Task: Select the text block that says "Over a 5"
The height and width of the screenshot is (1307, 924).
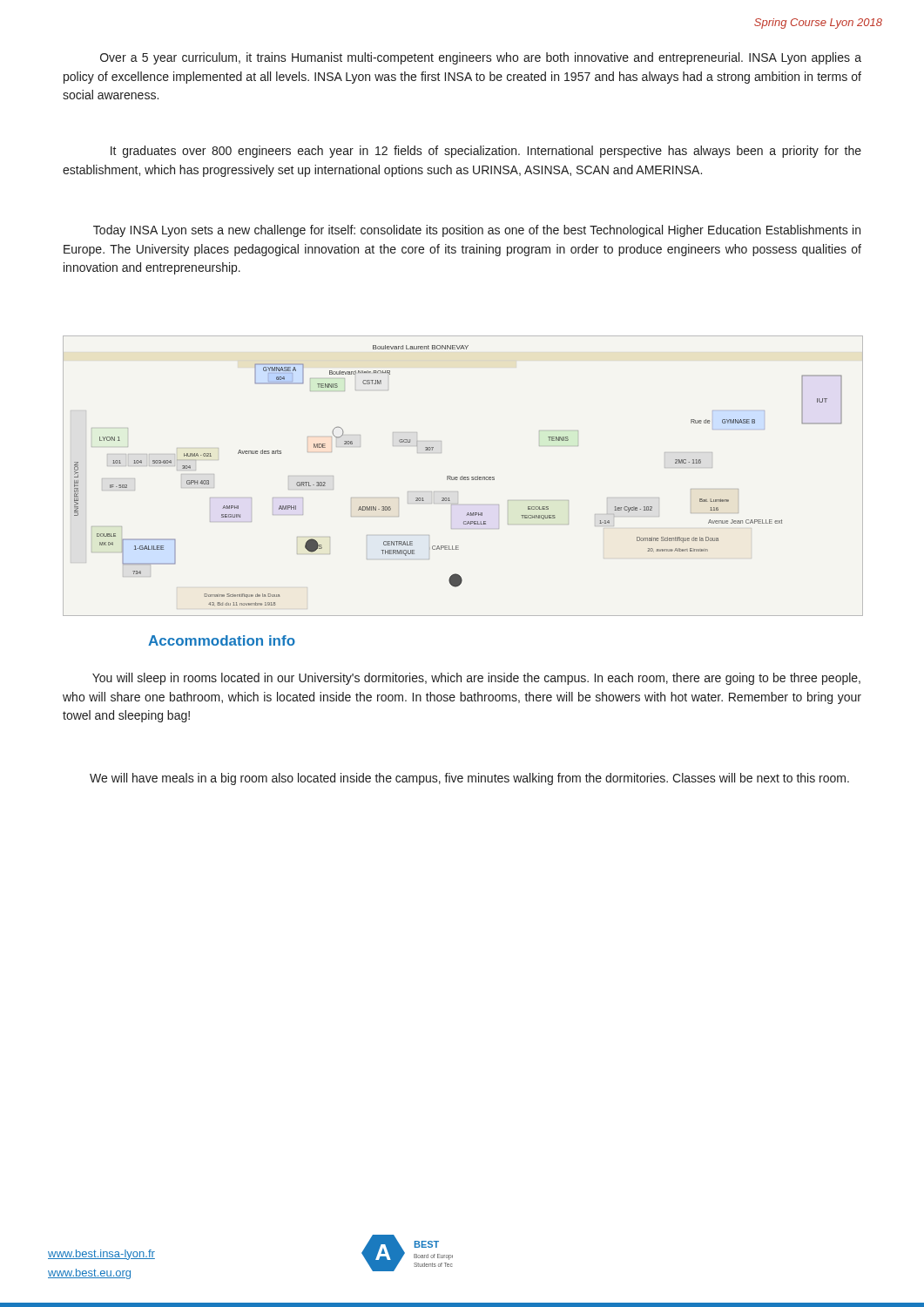Action: (x=462, y=76)
